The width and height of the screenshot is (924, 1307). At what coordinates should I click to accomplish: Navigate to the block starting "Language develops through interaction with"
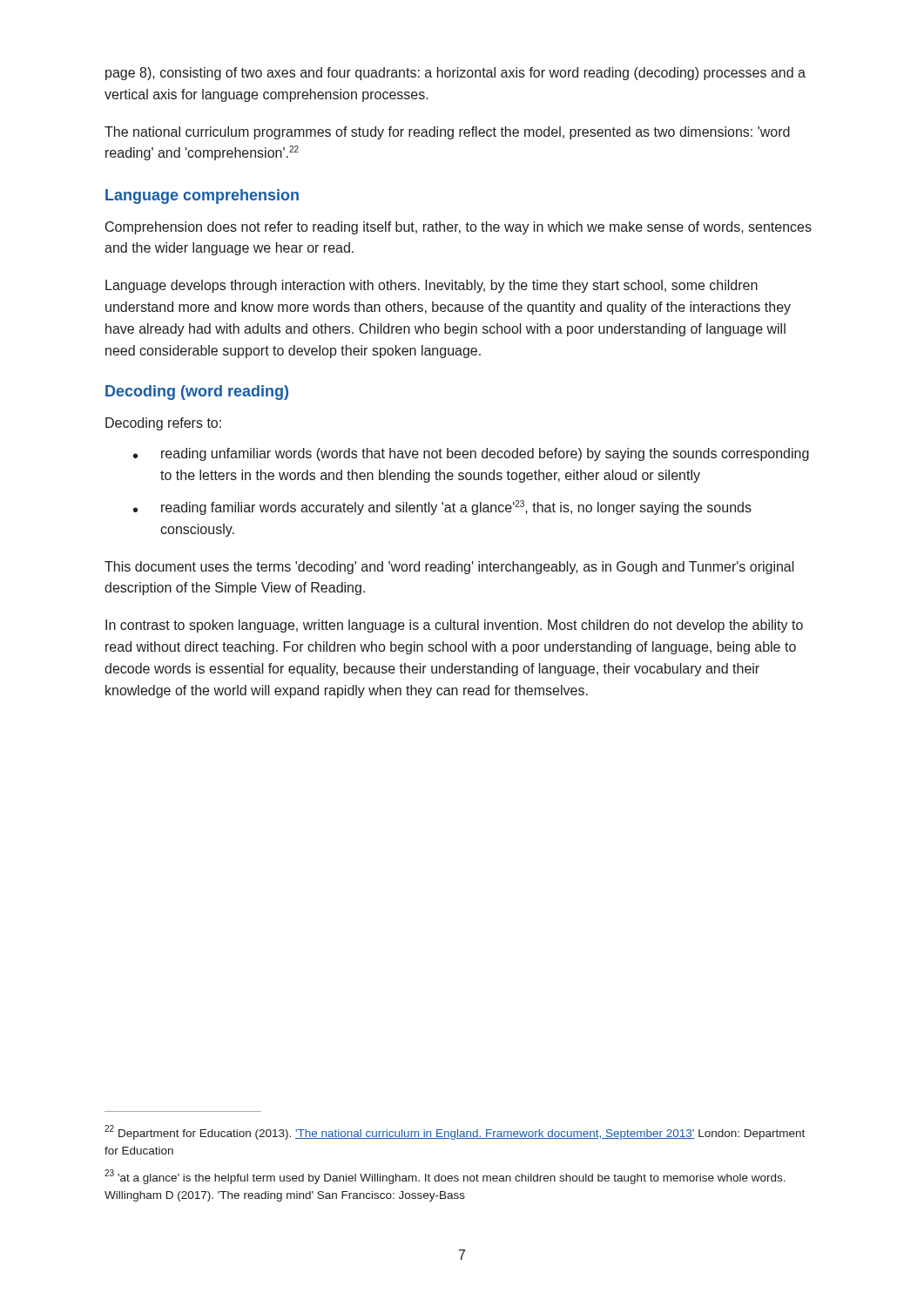448,318
